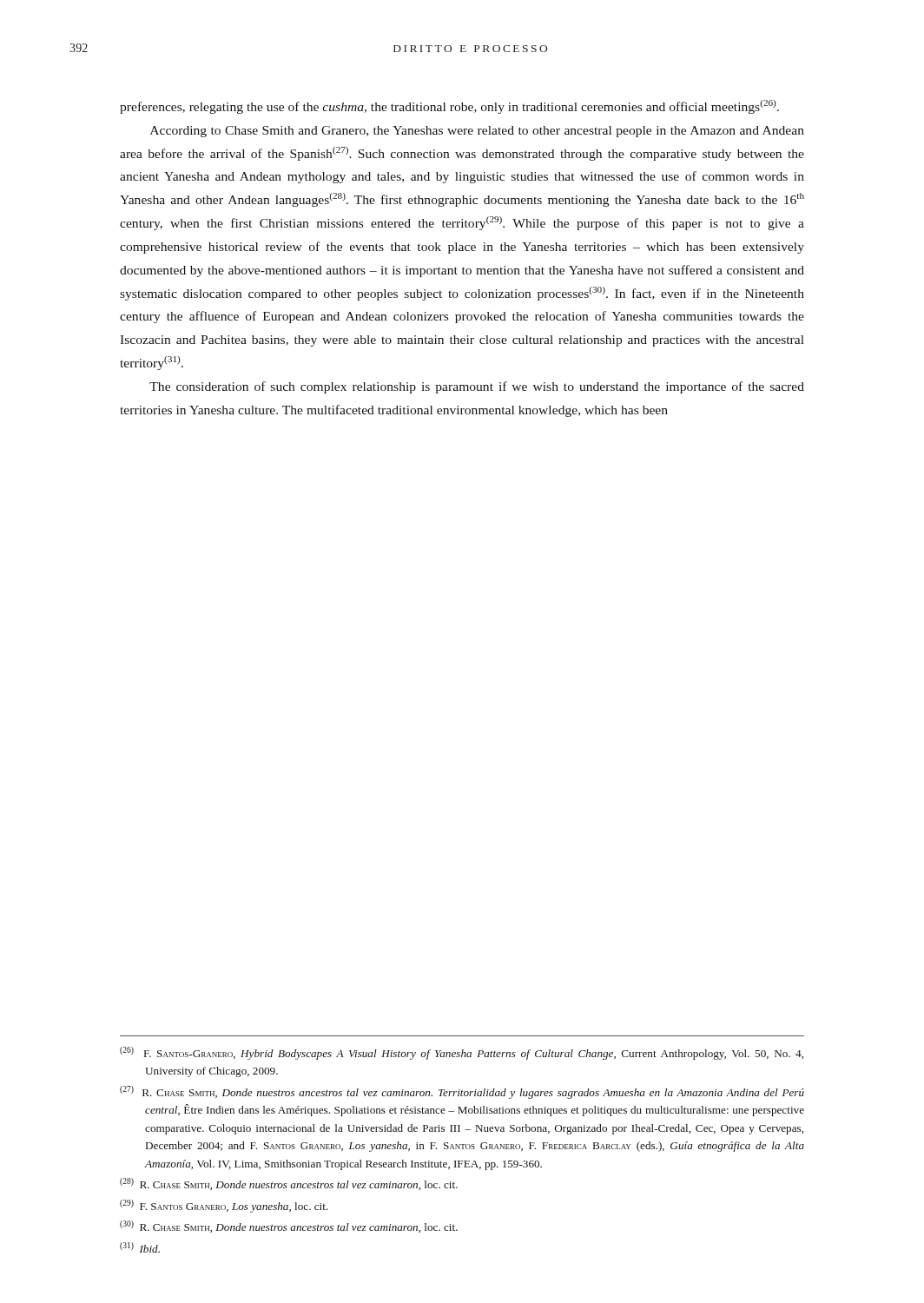
Task: Click the passage that begins "(28) R. Chase Smith, Donde nuestros"
Action: pos(289,1184)
